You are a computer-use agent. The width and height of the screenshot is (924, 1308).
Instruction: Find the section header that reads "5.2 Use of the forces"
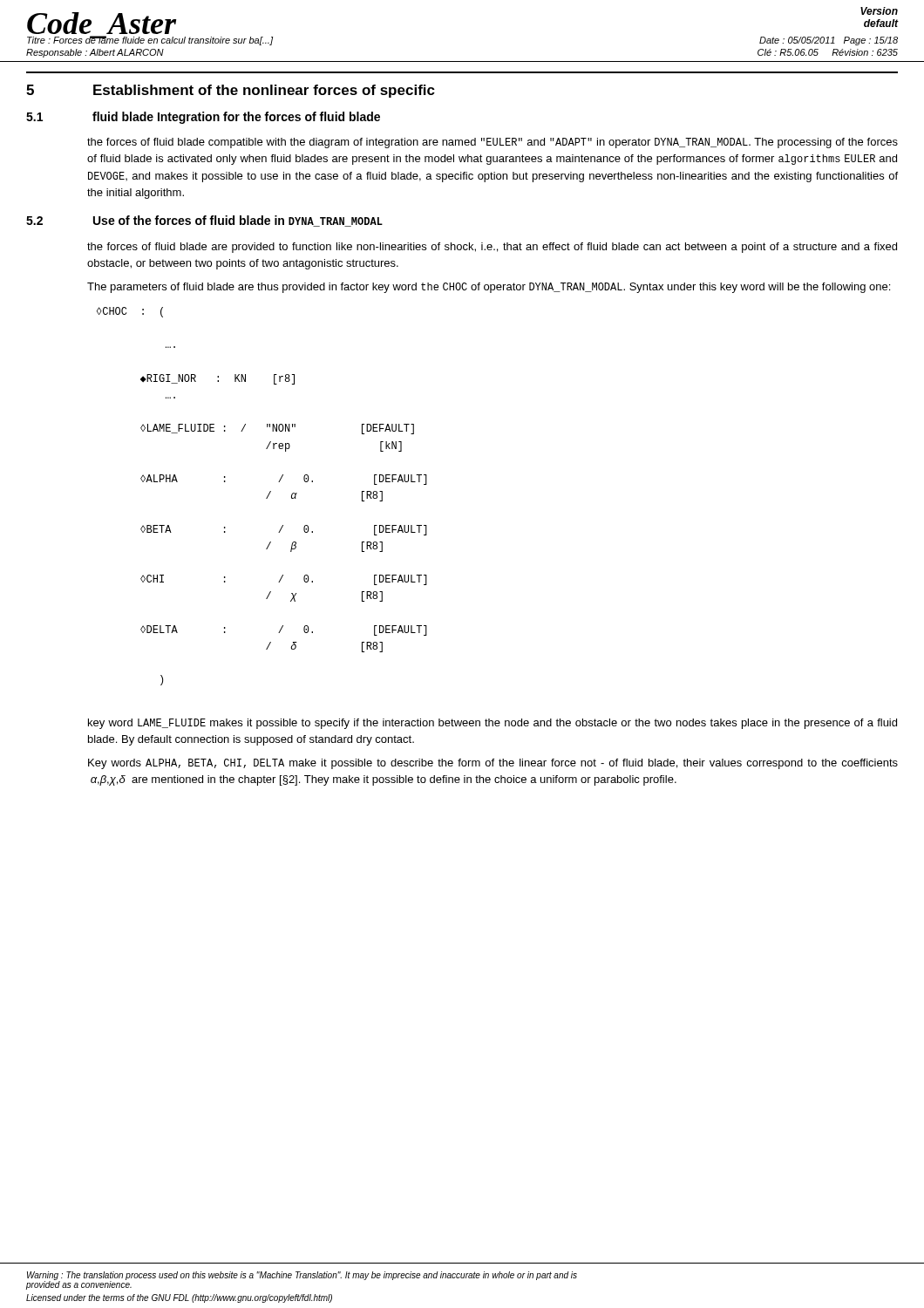[x=204, y=221]
